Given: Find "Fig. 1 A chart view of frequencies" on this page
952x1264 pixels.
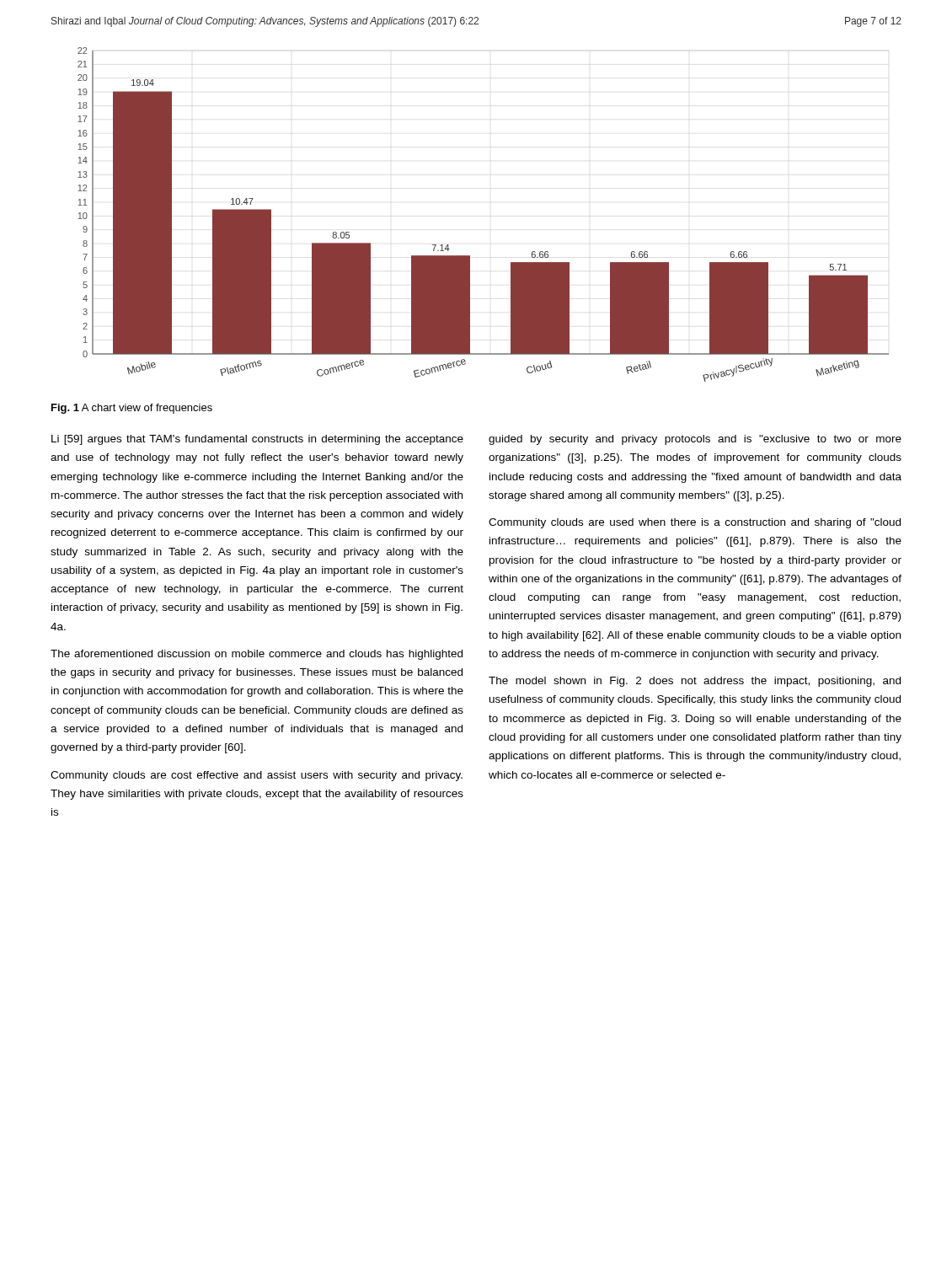Looking at the screenshot, I should pos(132,407).
